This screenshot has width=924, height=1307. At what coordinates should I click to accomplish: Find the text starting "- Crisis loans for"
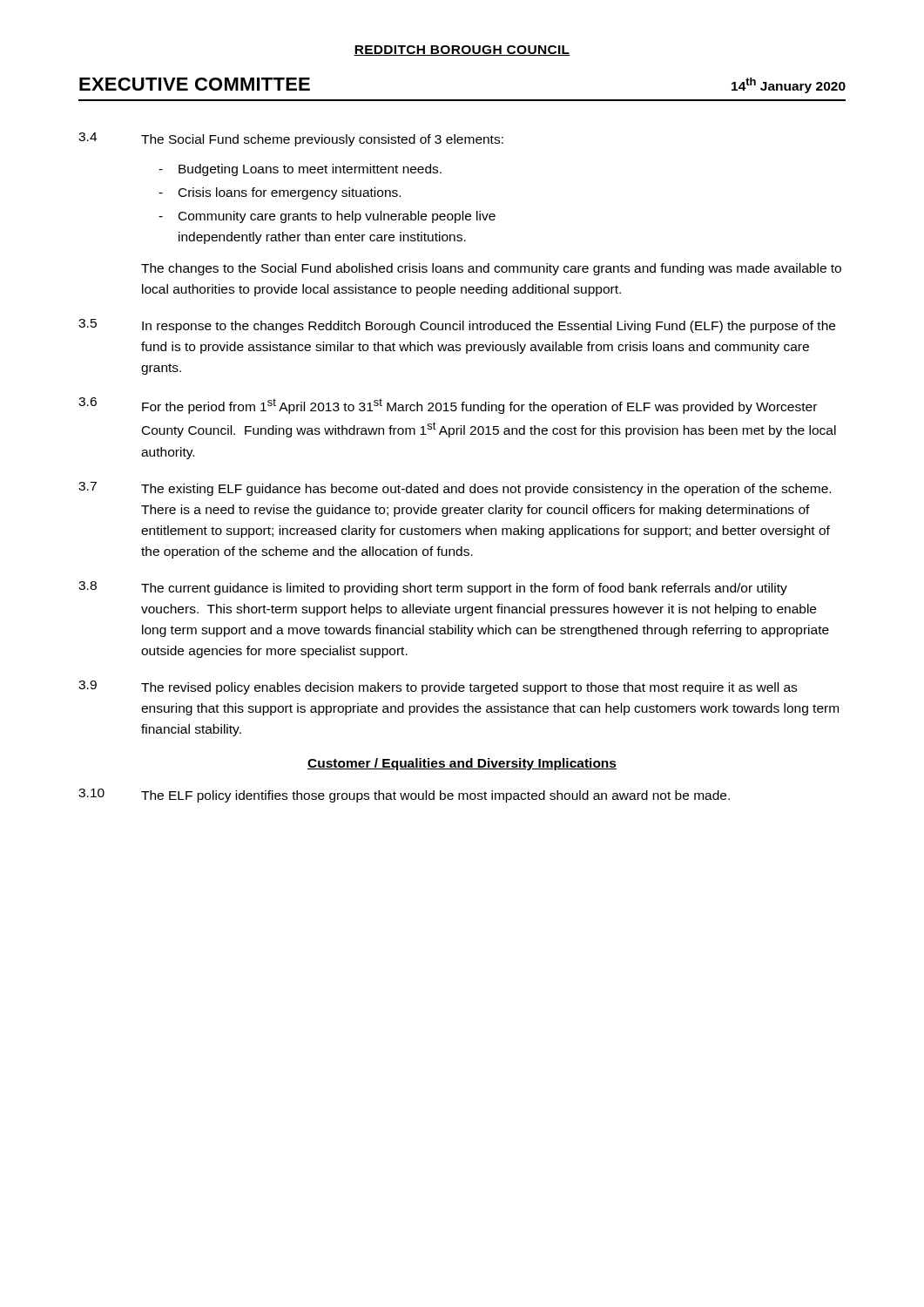(280, 193)
